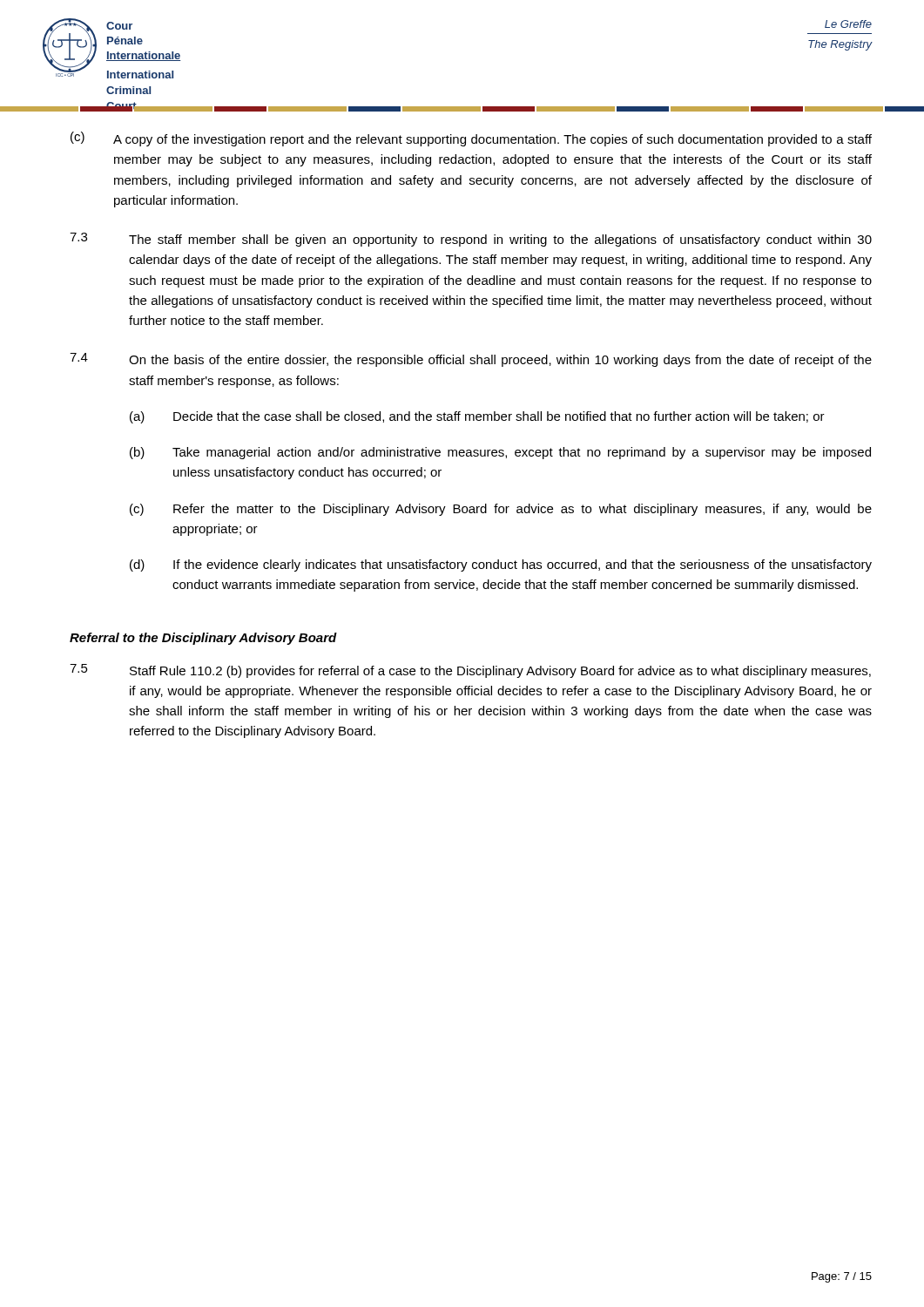Click the section header
Screen dimensions: 1307x924
[x=203, y=637]
